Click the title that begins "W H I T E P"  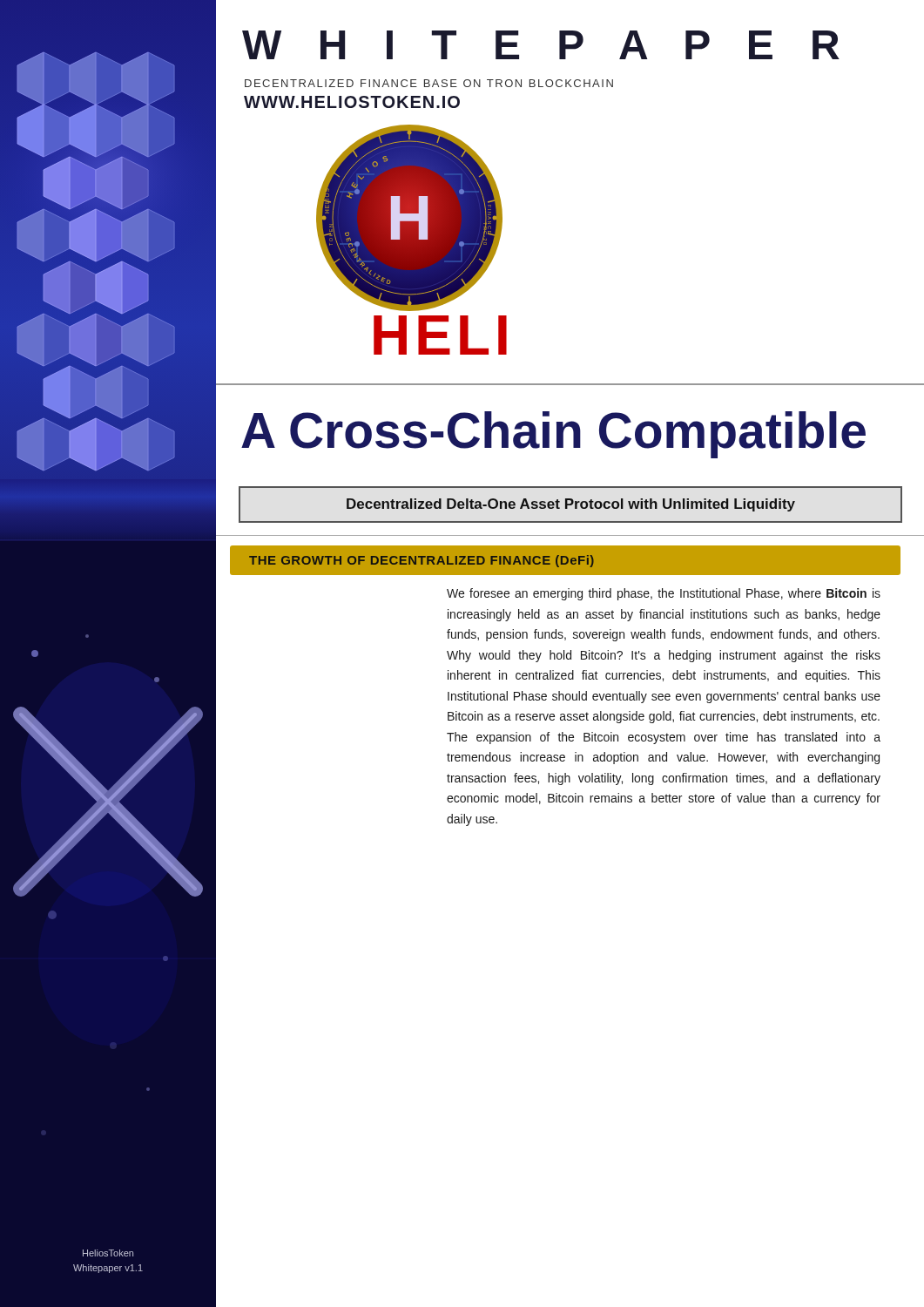coord(547,45)
